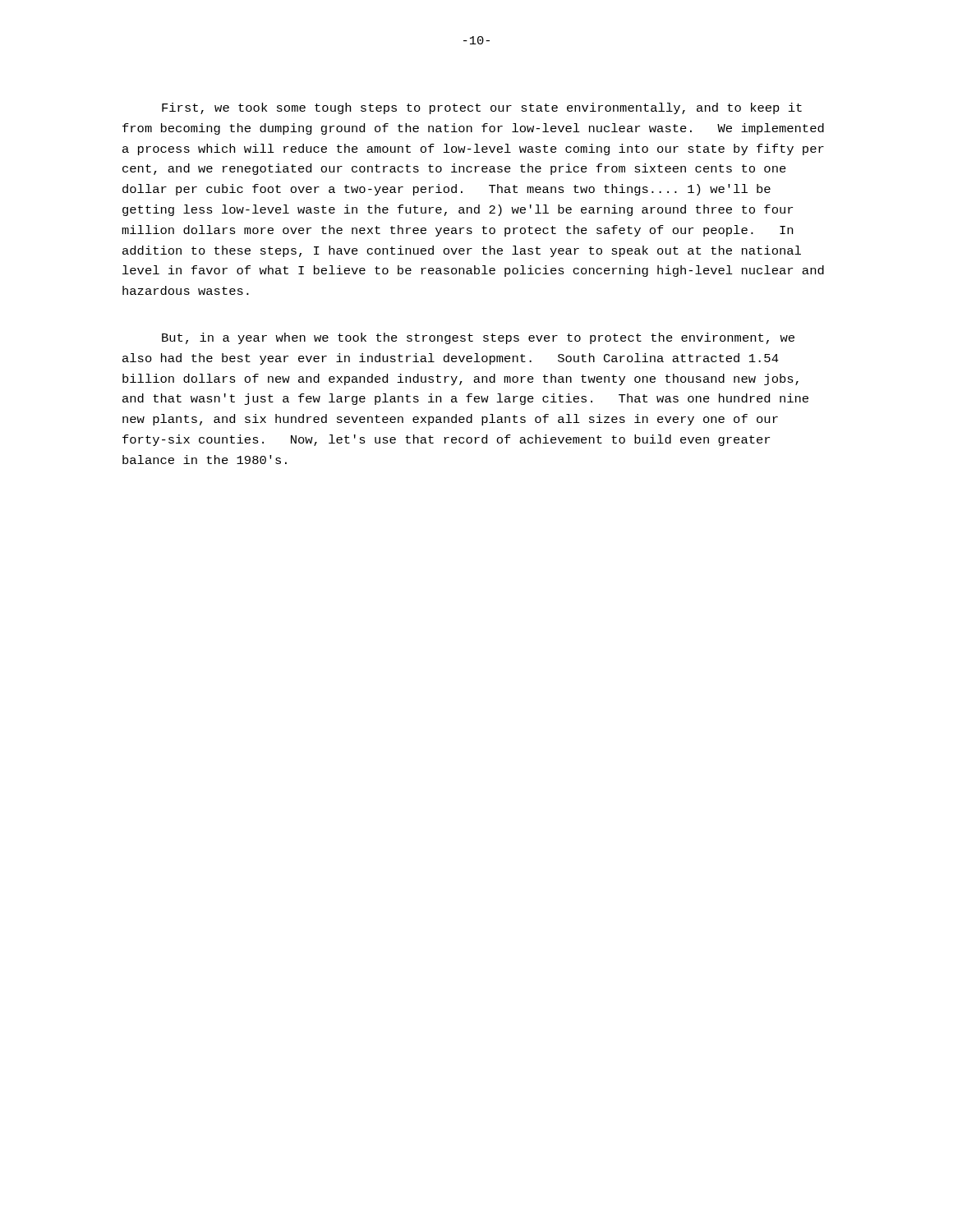Navigate to the element starting "But, in a year when we took the"
Viewport: 953px width, 1232px height.
click(465, 399)
